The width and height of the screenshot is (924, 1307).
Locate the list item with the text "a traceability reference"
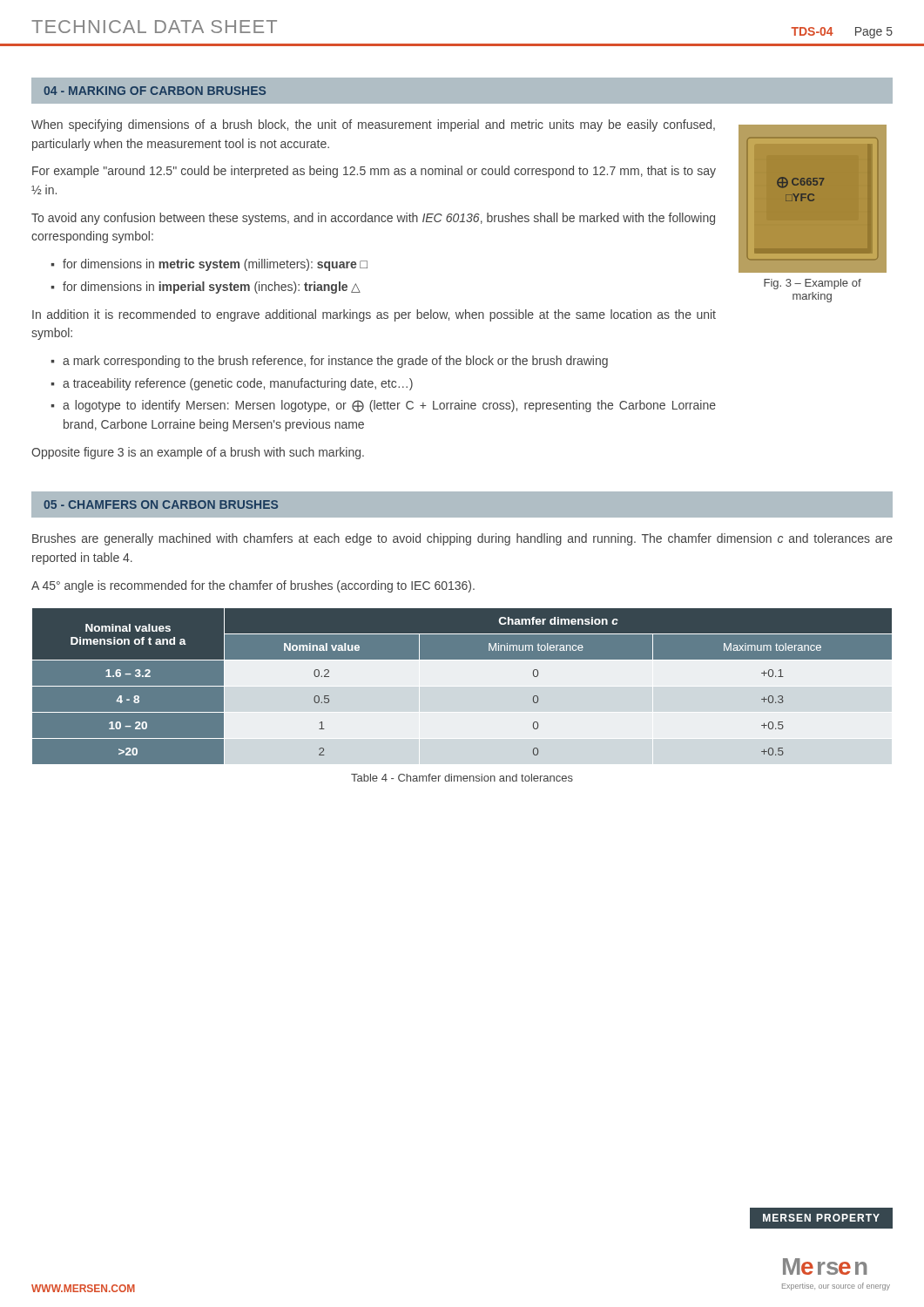[x=238, y=383]
